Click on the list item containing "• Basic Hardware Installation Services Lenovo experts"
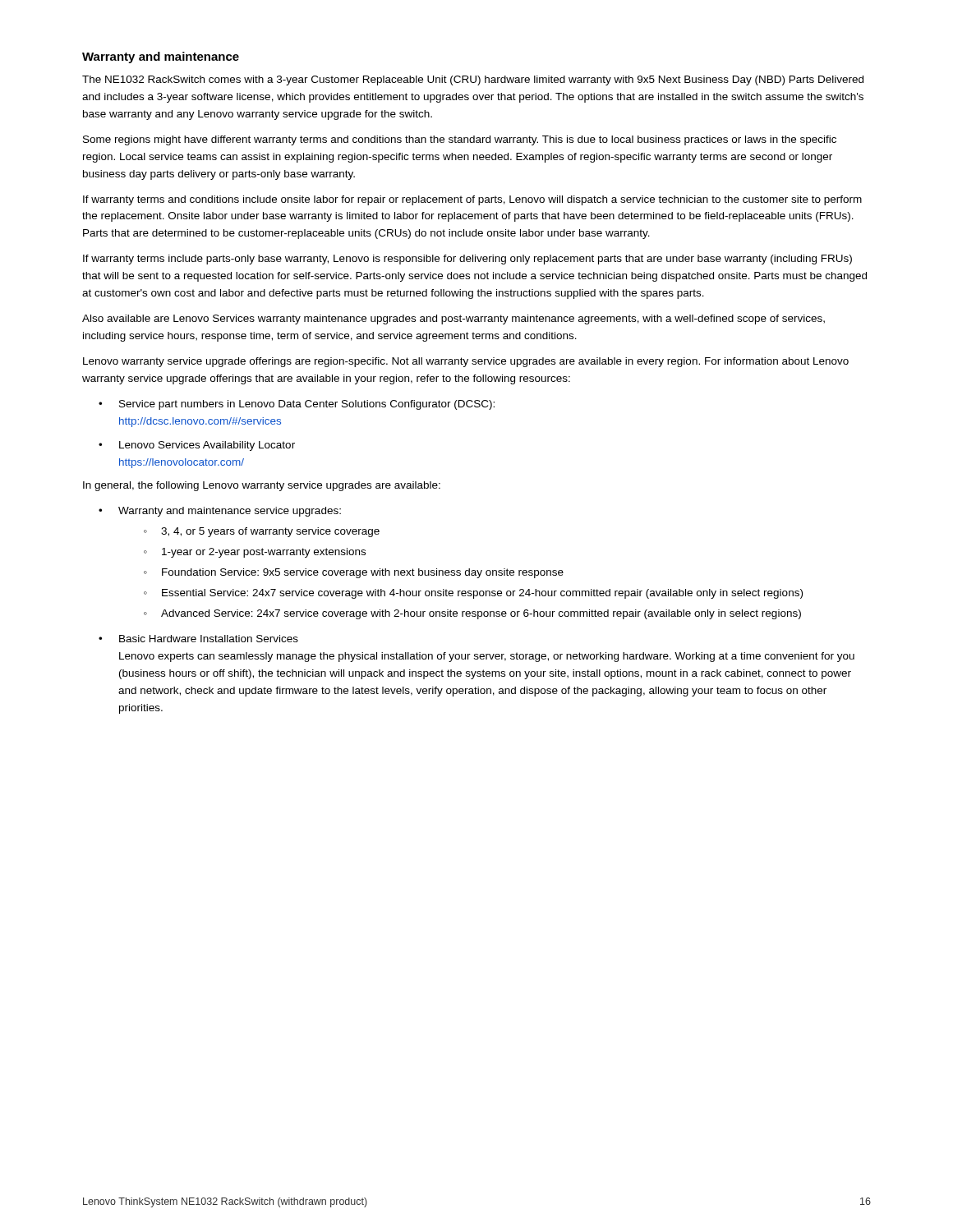The height and width of the screenshot is (1232, 953). pos(485,674)
